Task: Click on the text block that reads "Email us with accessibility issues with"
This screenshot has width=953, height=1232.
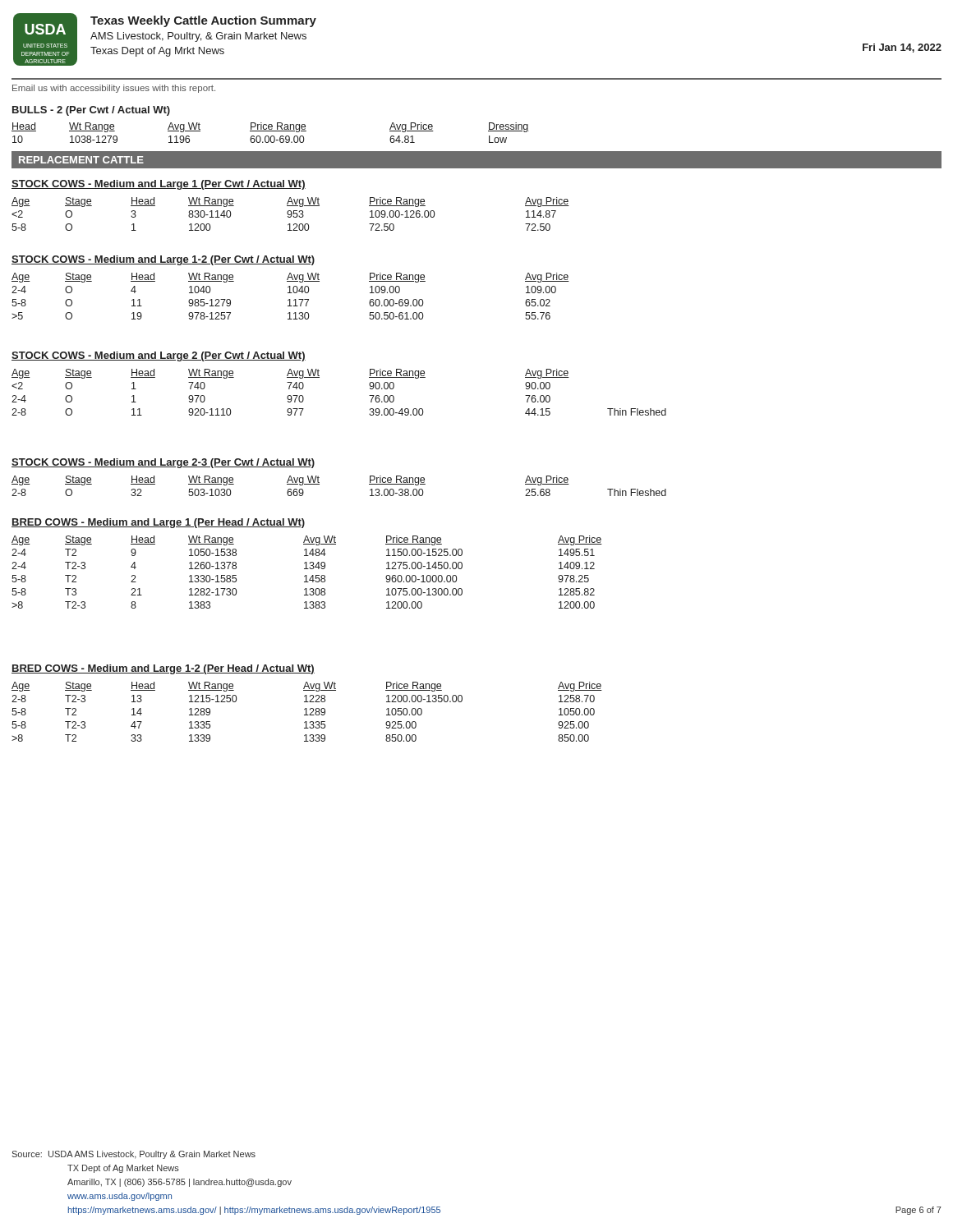Action: (x=114, y=88)
